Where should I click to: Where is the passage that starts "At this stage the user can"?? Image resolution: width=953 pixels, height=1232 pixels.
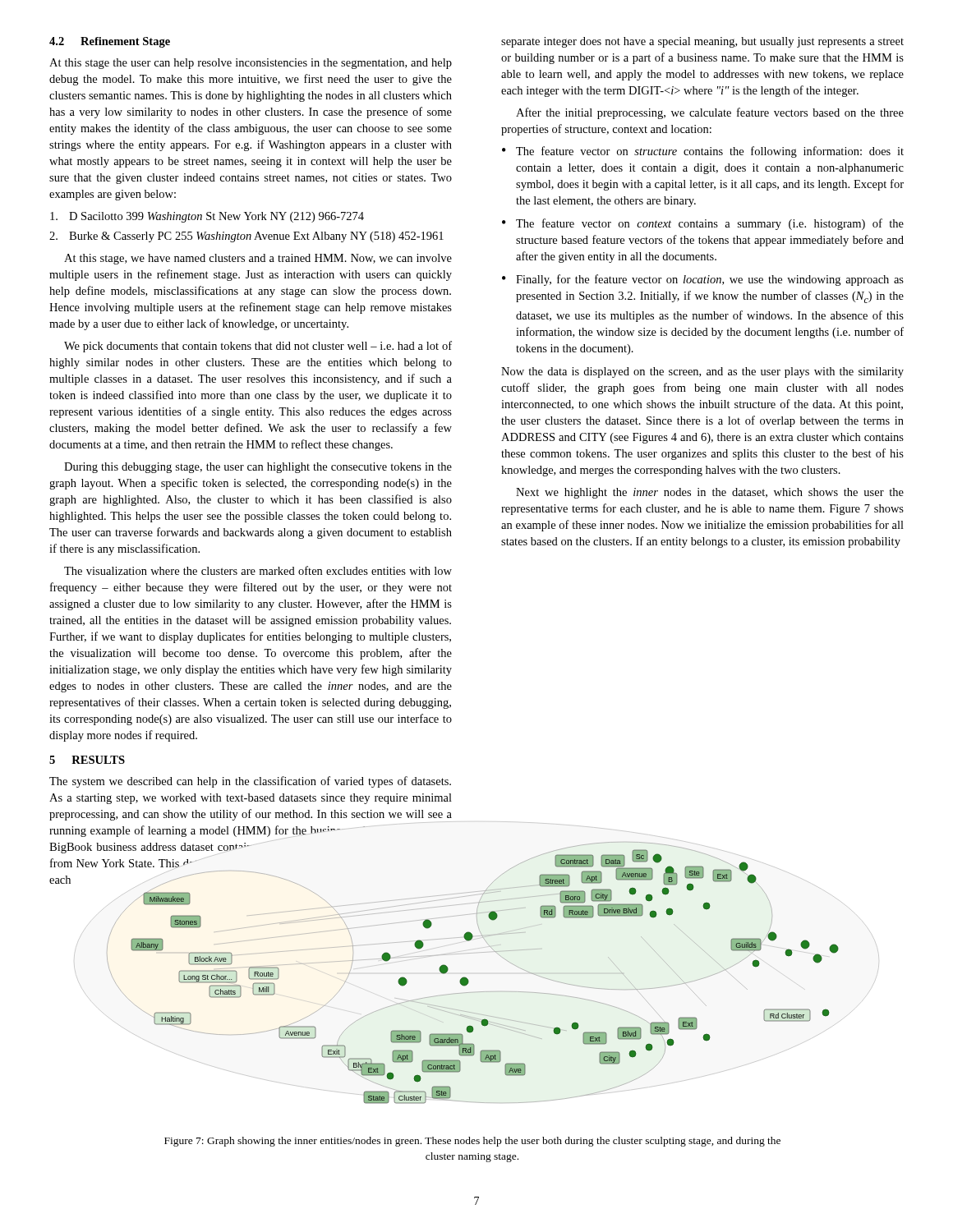(251, 128)
